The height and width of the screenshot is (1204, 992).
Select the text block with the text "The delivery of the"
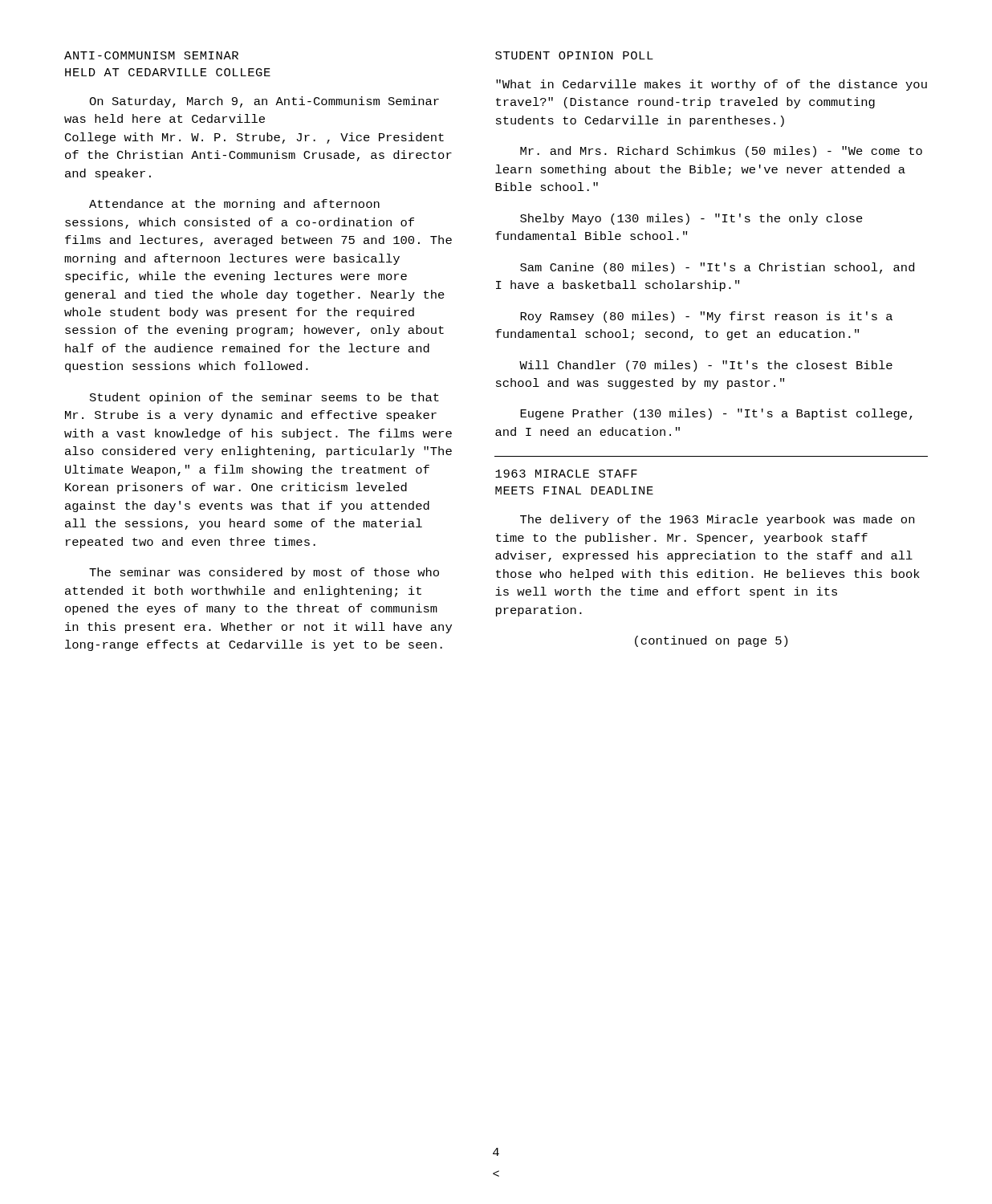coord(708,565)
